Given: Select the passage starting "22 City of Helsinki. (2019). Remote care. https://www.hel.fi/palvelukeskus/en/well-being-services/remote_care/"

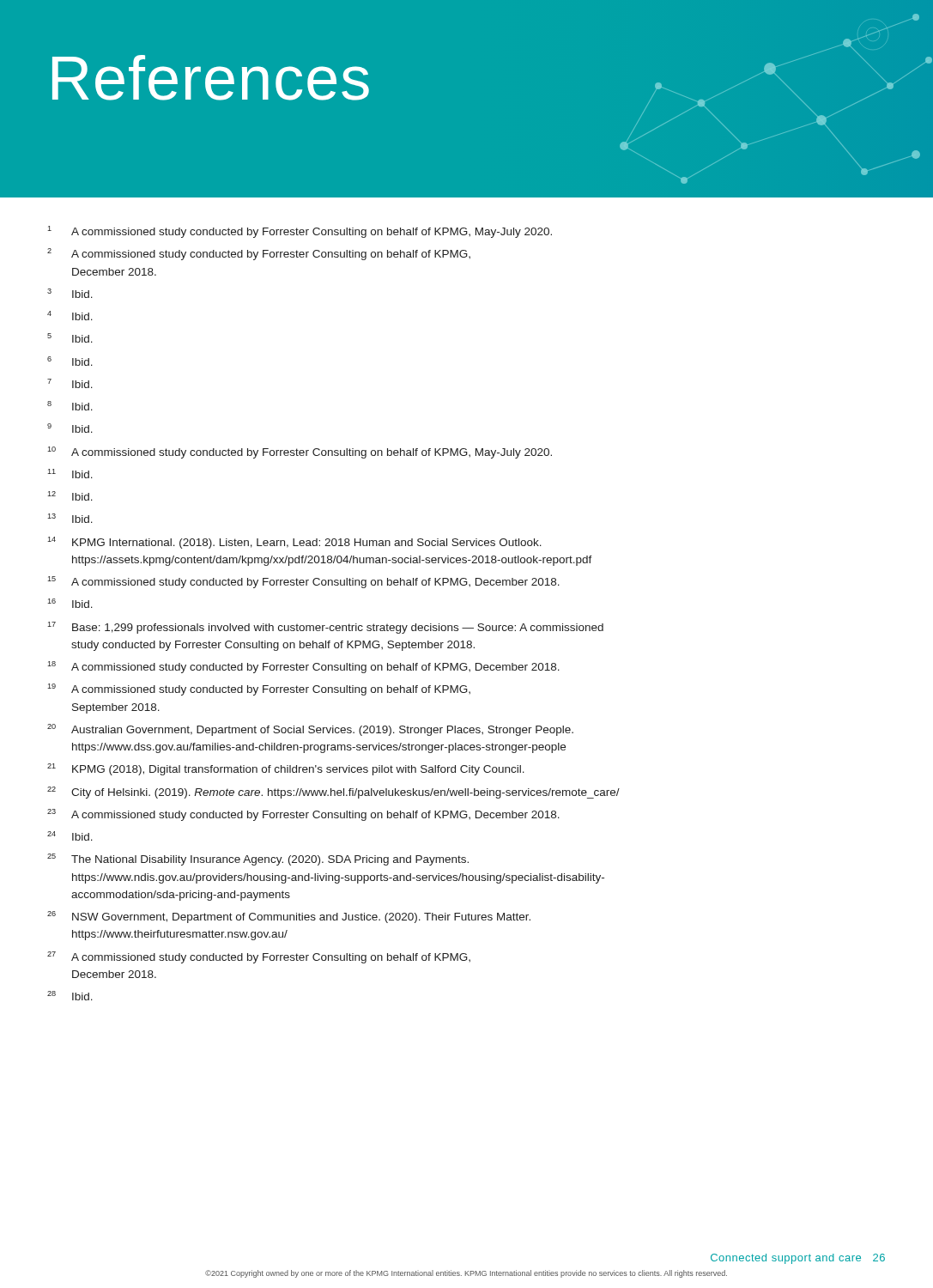Looking at the screenshot, I should point(333,791).
